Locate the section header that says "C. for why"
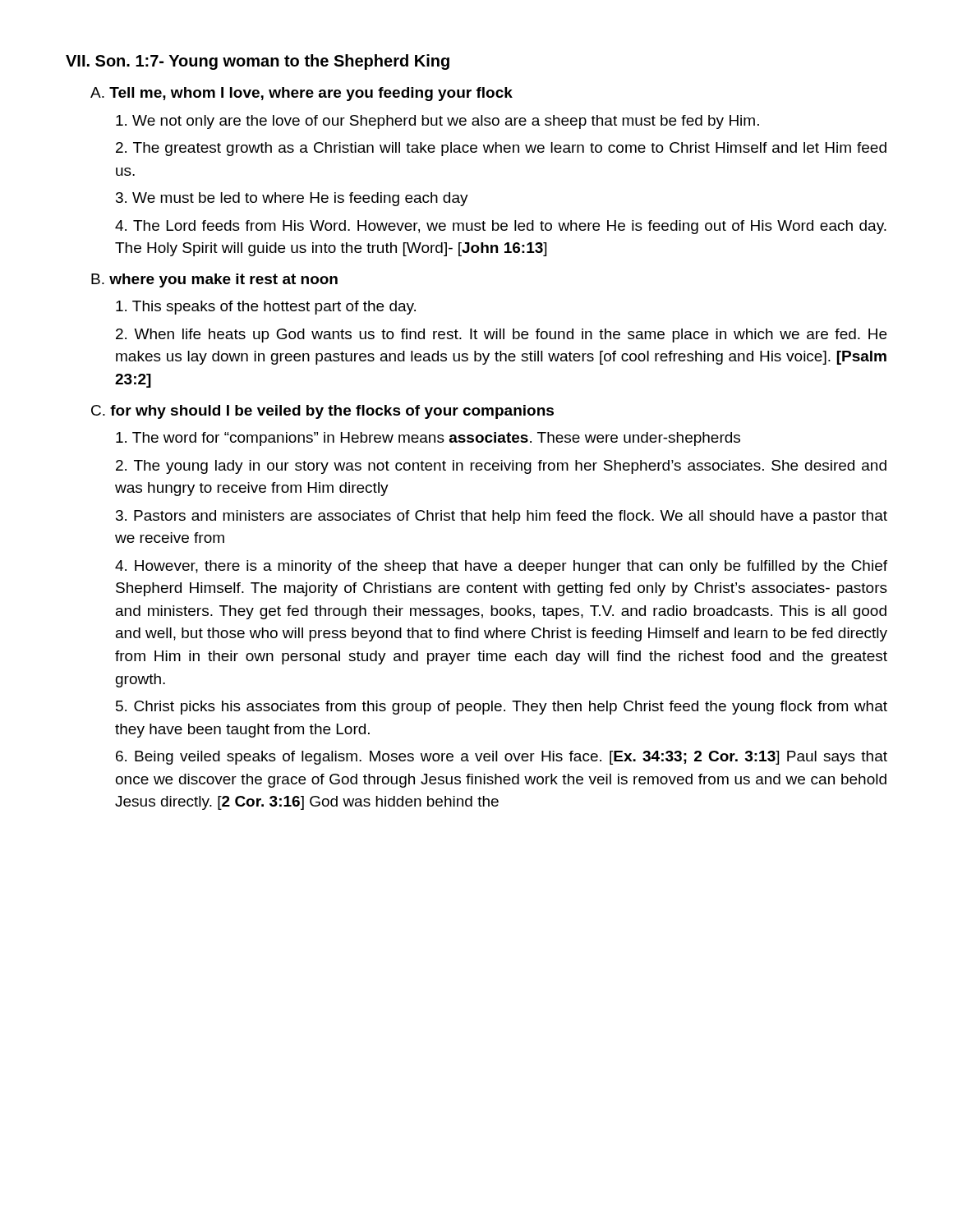The width and height of the screenshot is (953, 1232). [322, 410]
